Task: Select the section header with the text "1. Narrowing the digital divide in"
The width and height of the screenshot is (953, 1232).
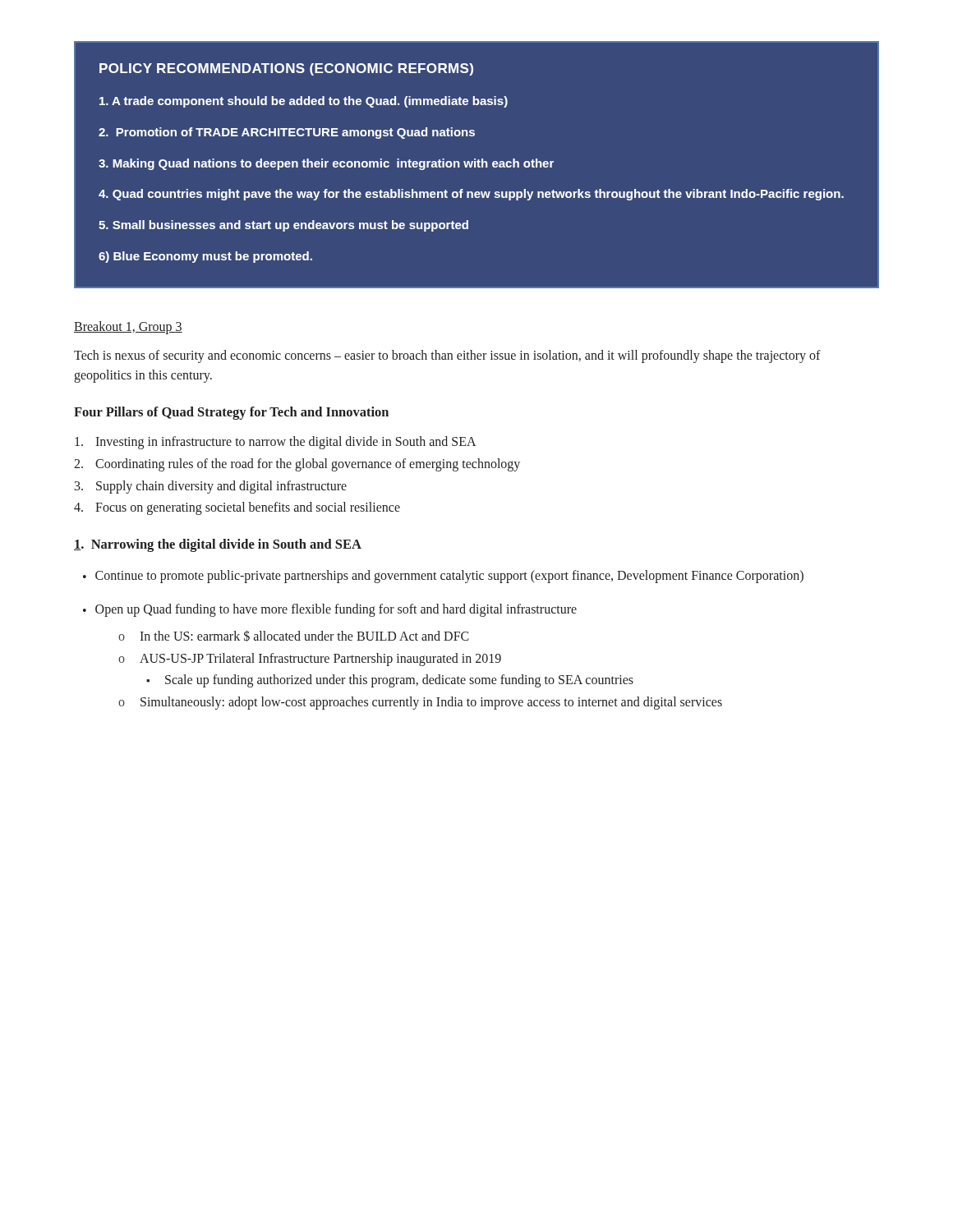Action: 218,544
